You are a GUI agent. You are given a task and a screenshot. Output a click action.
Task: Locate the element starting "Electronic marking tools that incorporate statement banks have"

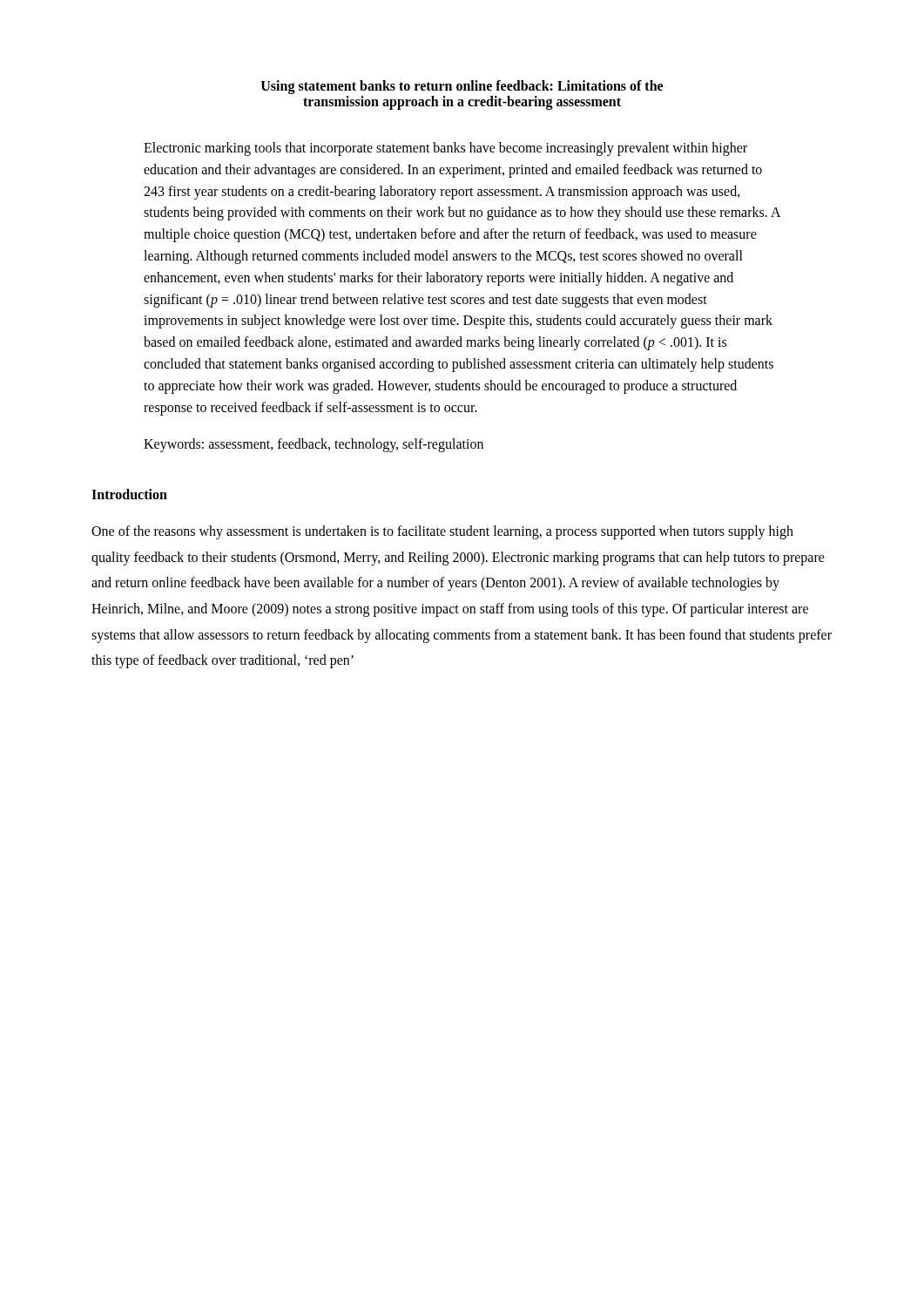point(462,278)
